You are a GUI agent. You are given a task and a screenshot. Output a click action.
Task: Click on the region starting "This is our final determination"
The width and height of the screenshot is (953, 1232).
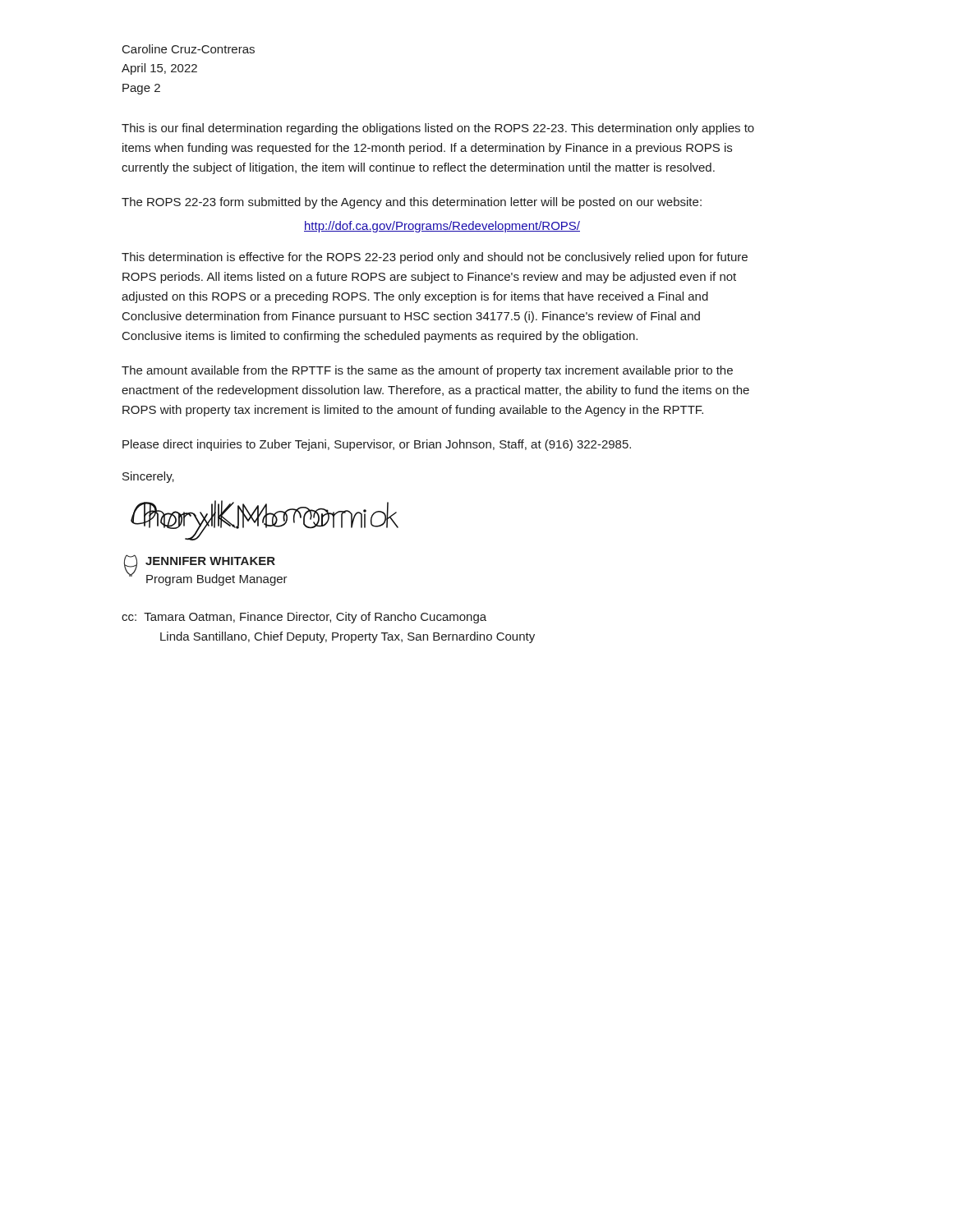(x=438, y=147)
